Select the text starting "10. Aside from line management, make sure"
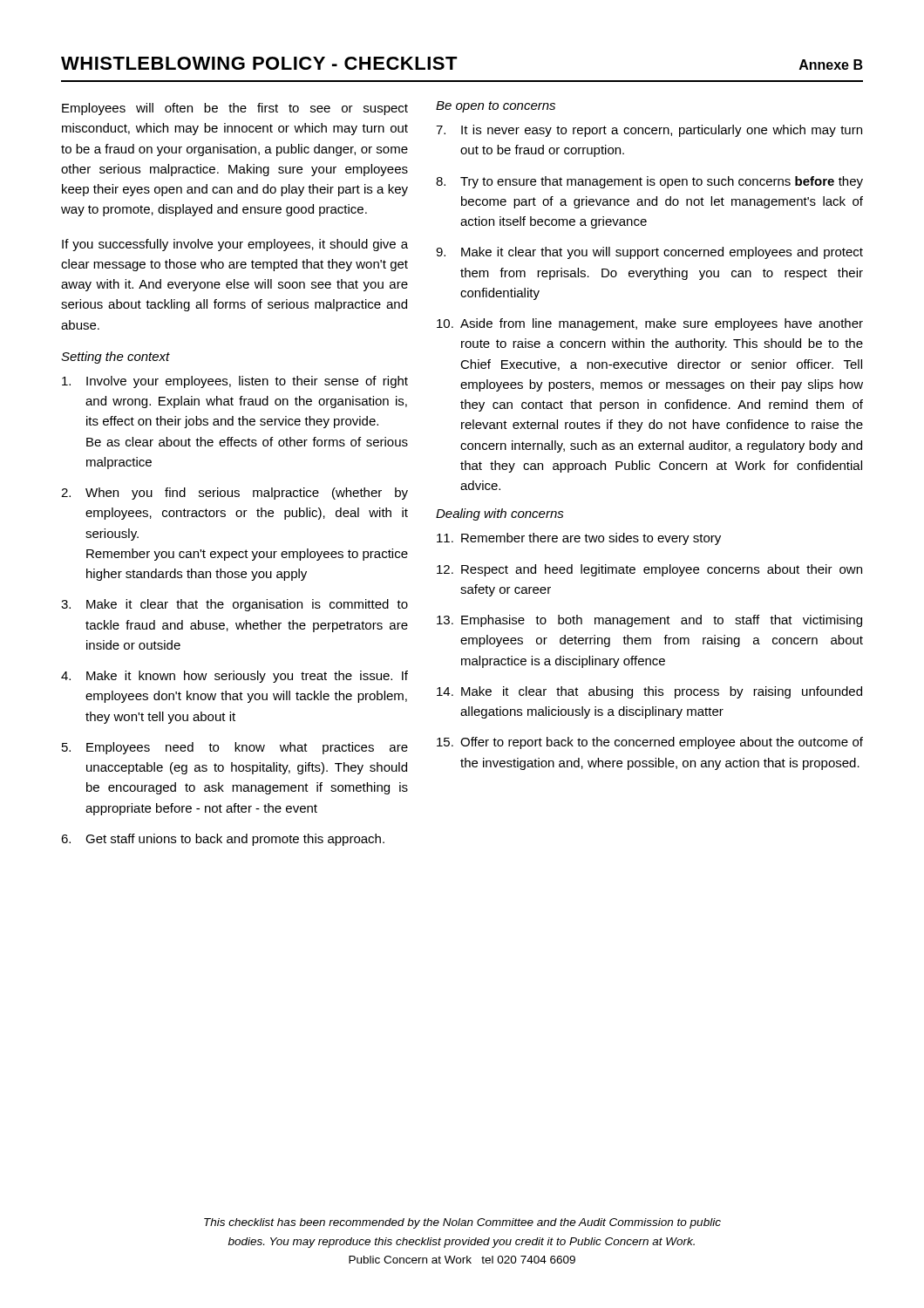Image resolution: width=924 pixels, height=1308 pixels. (649, 404)
